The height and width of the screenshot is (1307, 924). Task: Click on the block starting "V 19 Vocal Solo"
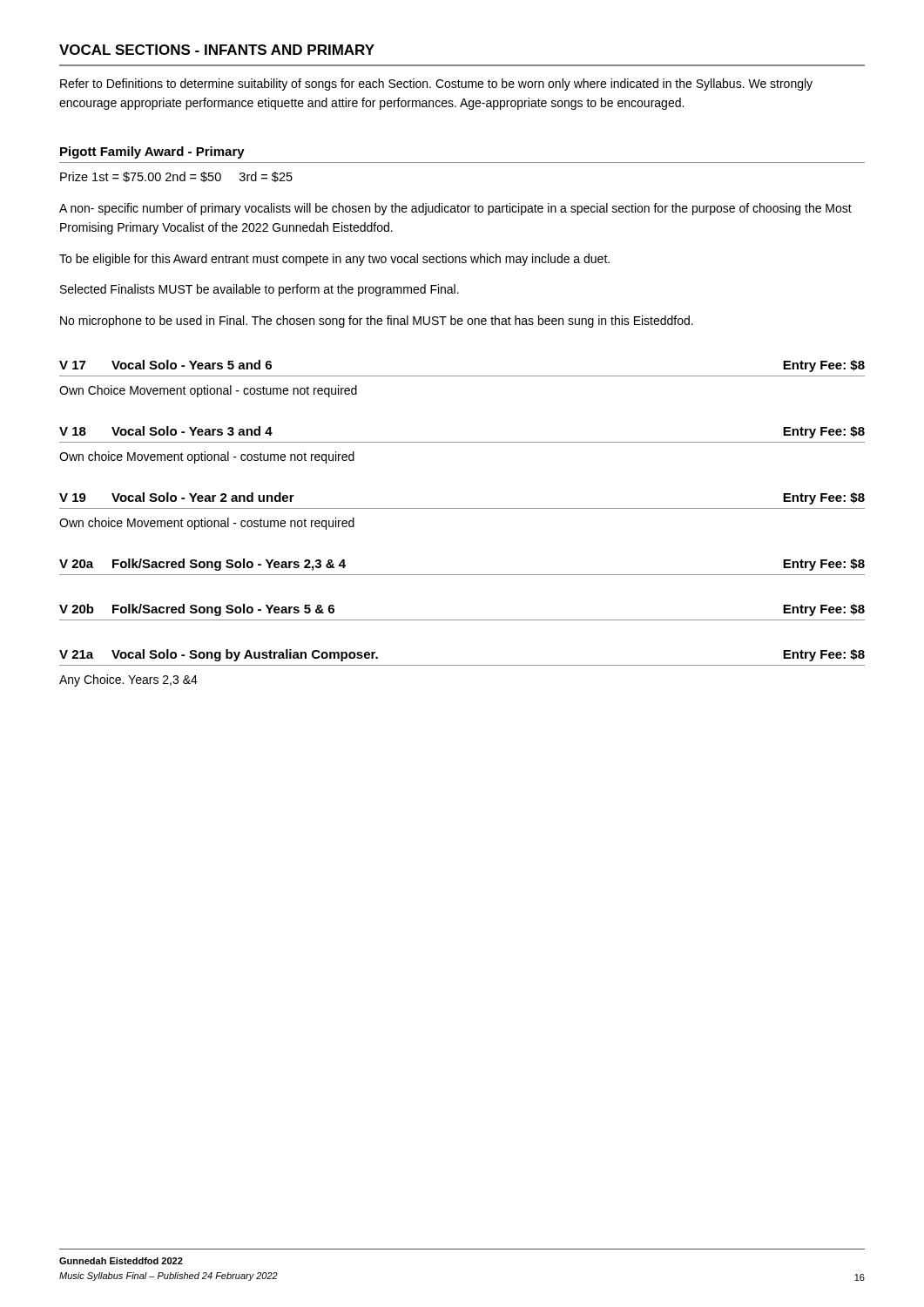click(462, 497)
